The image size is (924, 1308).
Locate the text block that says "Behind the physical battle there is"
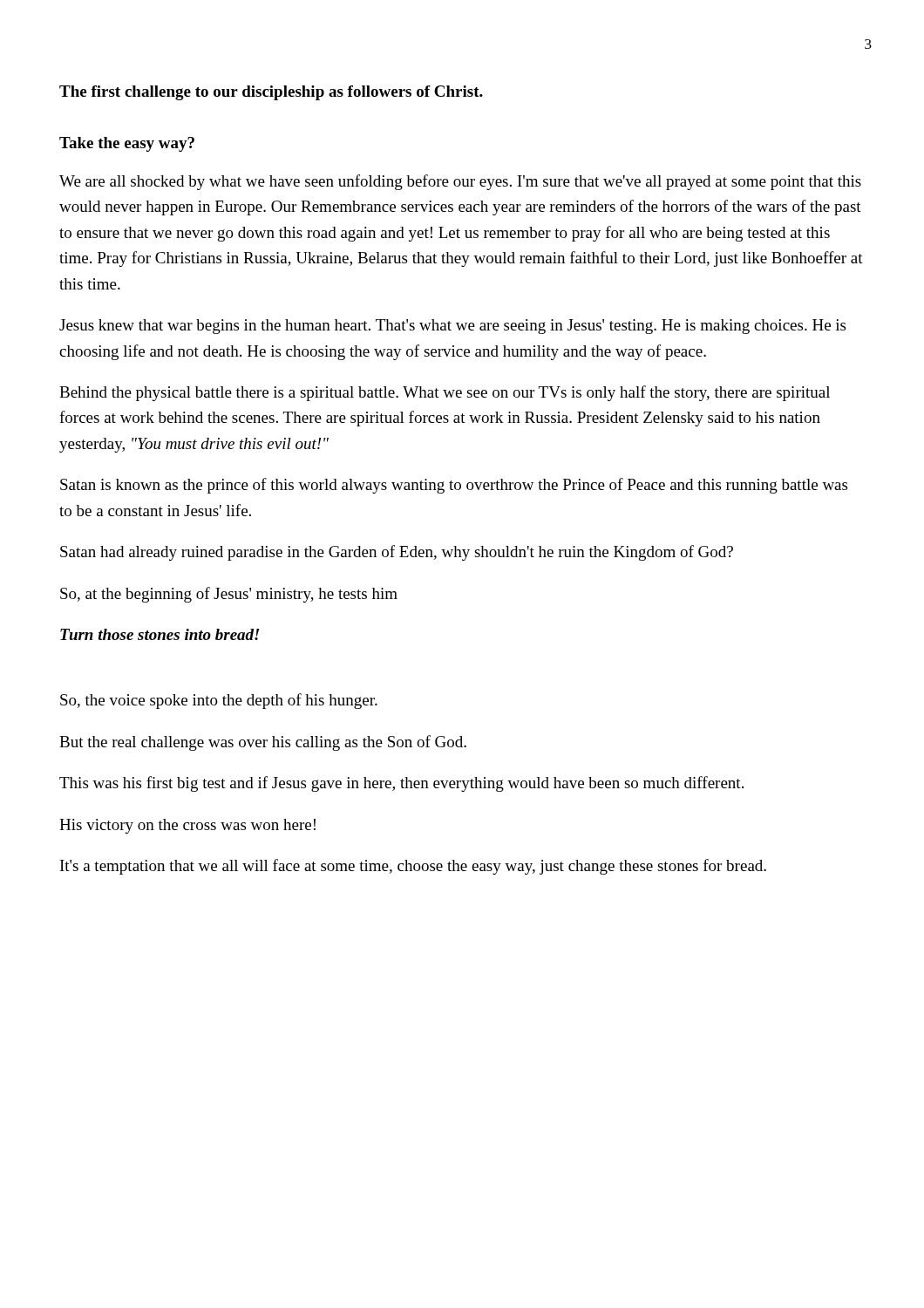point(445,418)
